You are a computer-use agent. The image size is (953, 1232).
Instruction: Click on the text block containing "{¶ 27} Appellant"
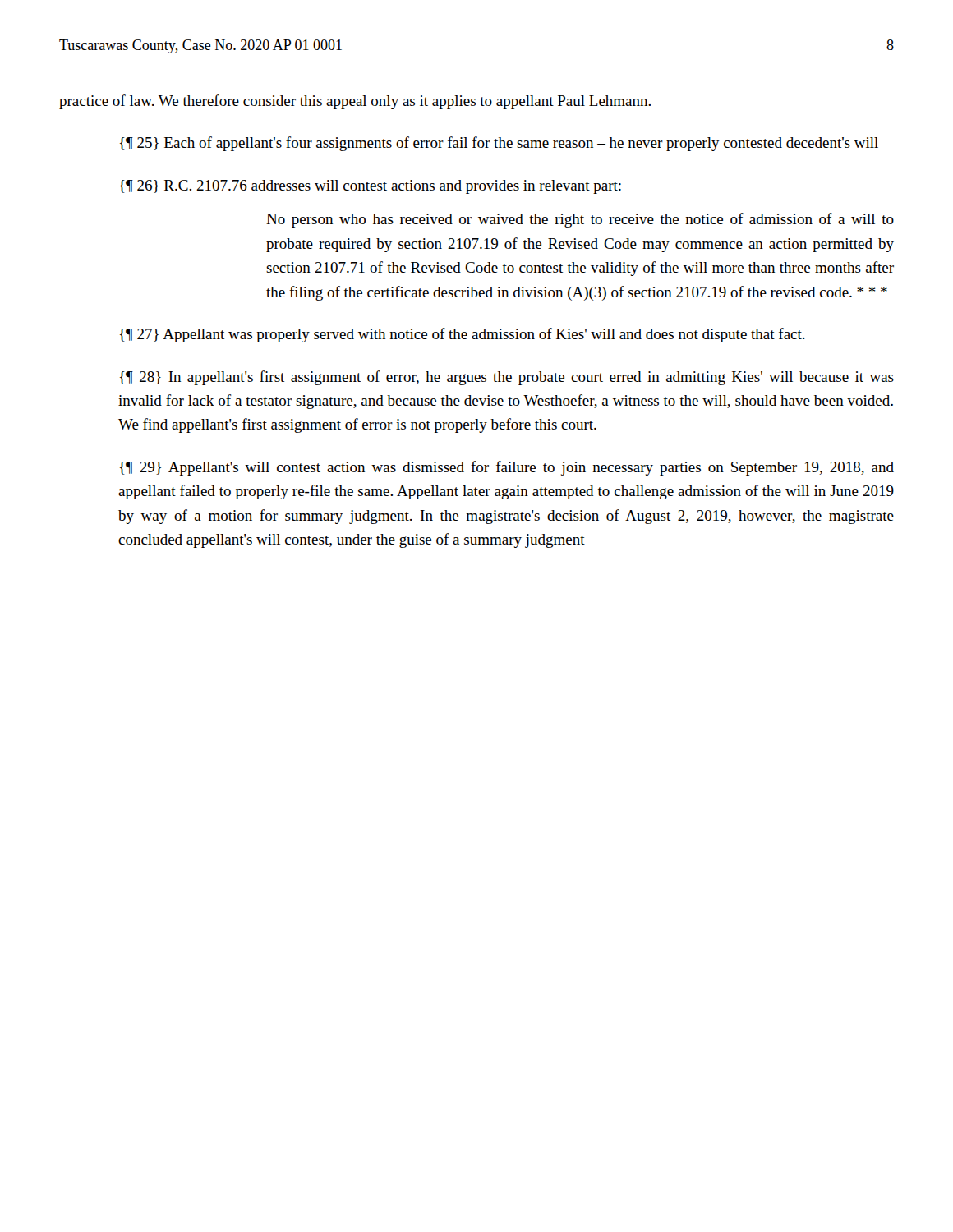click(x=462, y=334)
